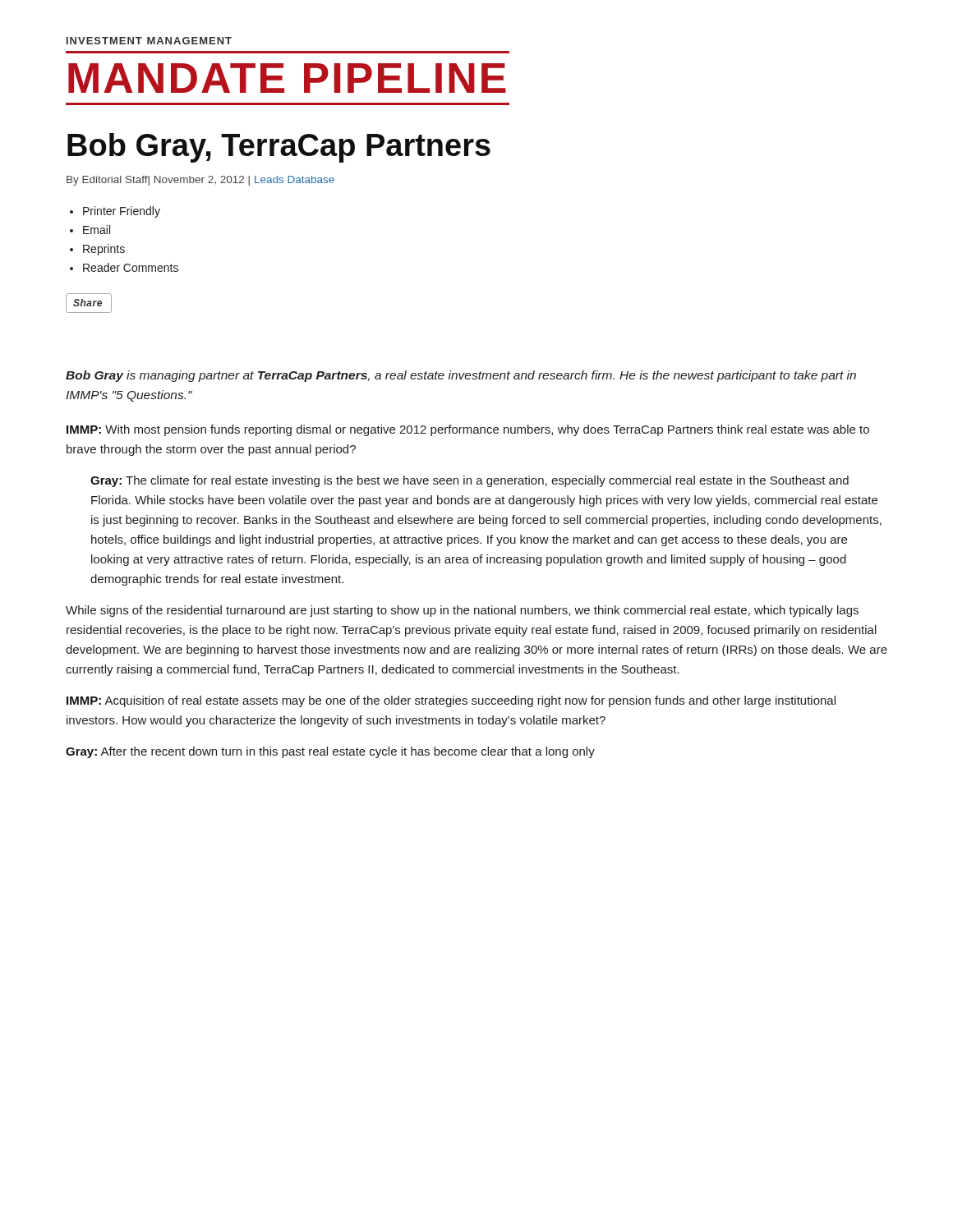Viewport: 953px width, 1232px height.
Task: Find "Reader Comments" on this page
Action: [x=130, y=268]
